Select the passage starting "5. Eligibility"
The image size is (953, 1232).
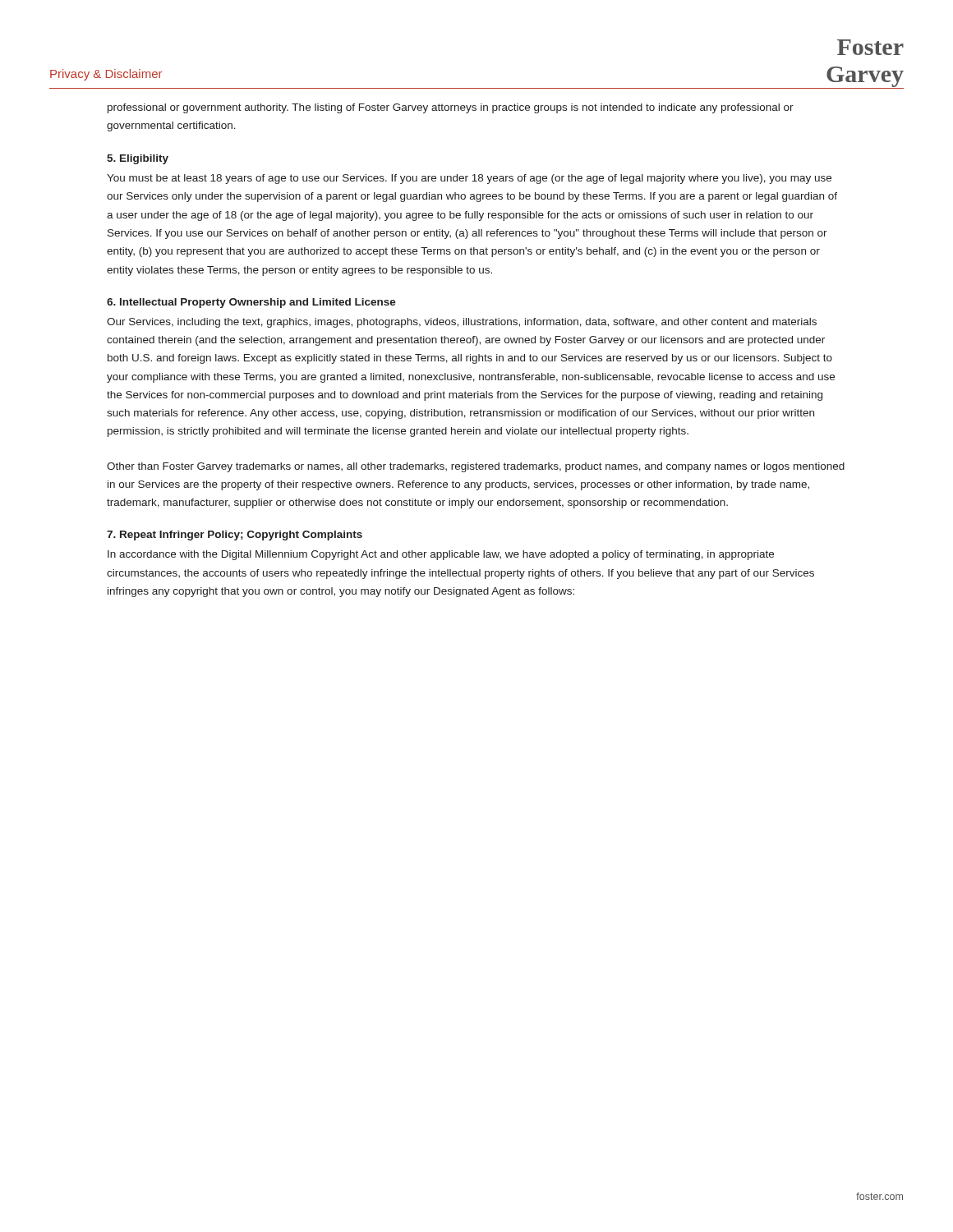(138, 158)
